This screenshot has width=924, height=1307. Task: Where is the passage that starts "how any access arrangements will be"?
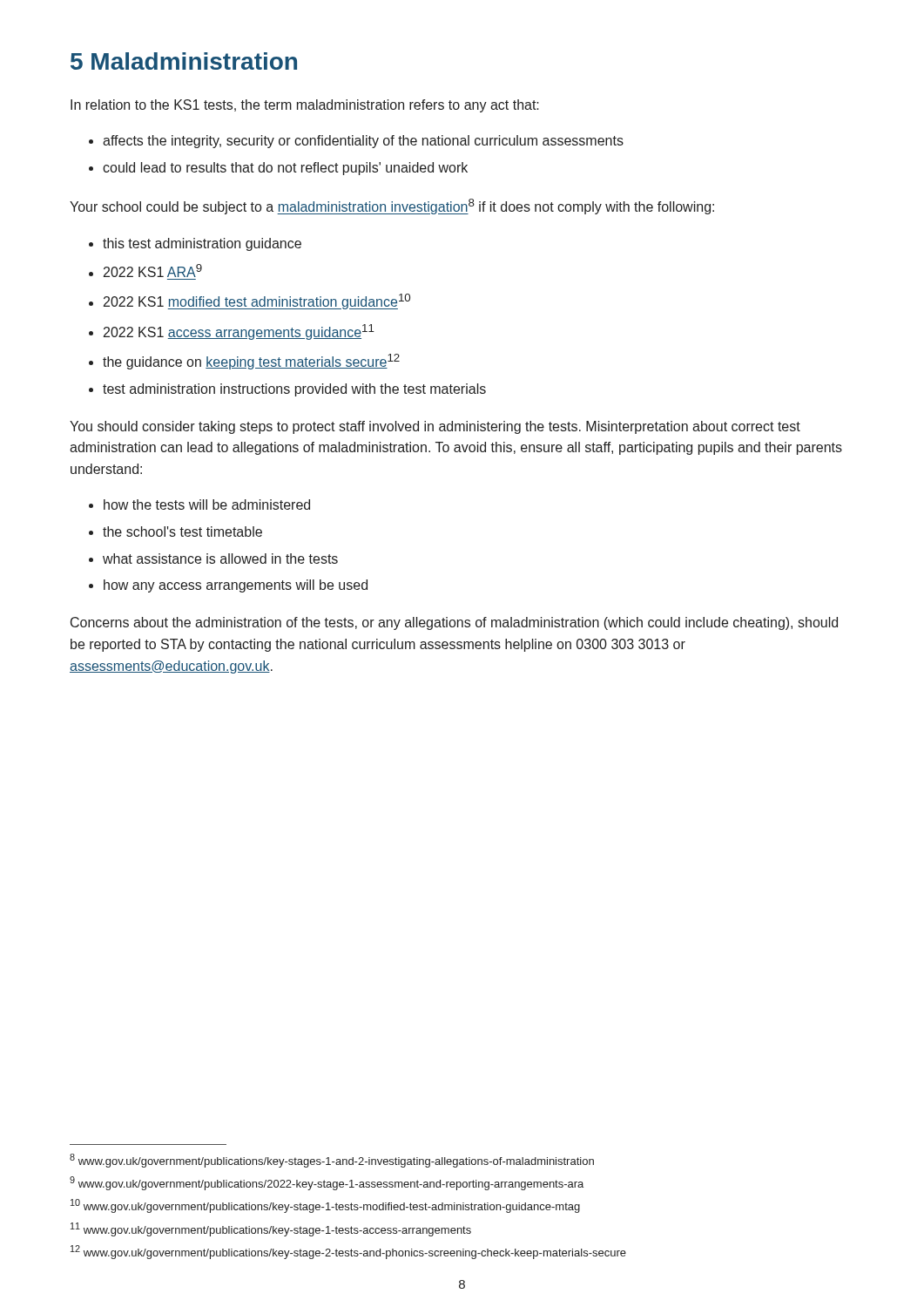pyautogui.click(x=228, y=586)
